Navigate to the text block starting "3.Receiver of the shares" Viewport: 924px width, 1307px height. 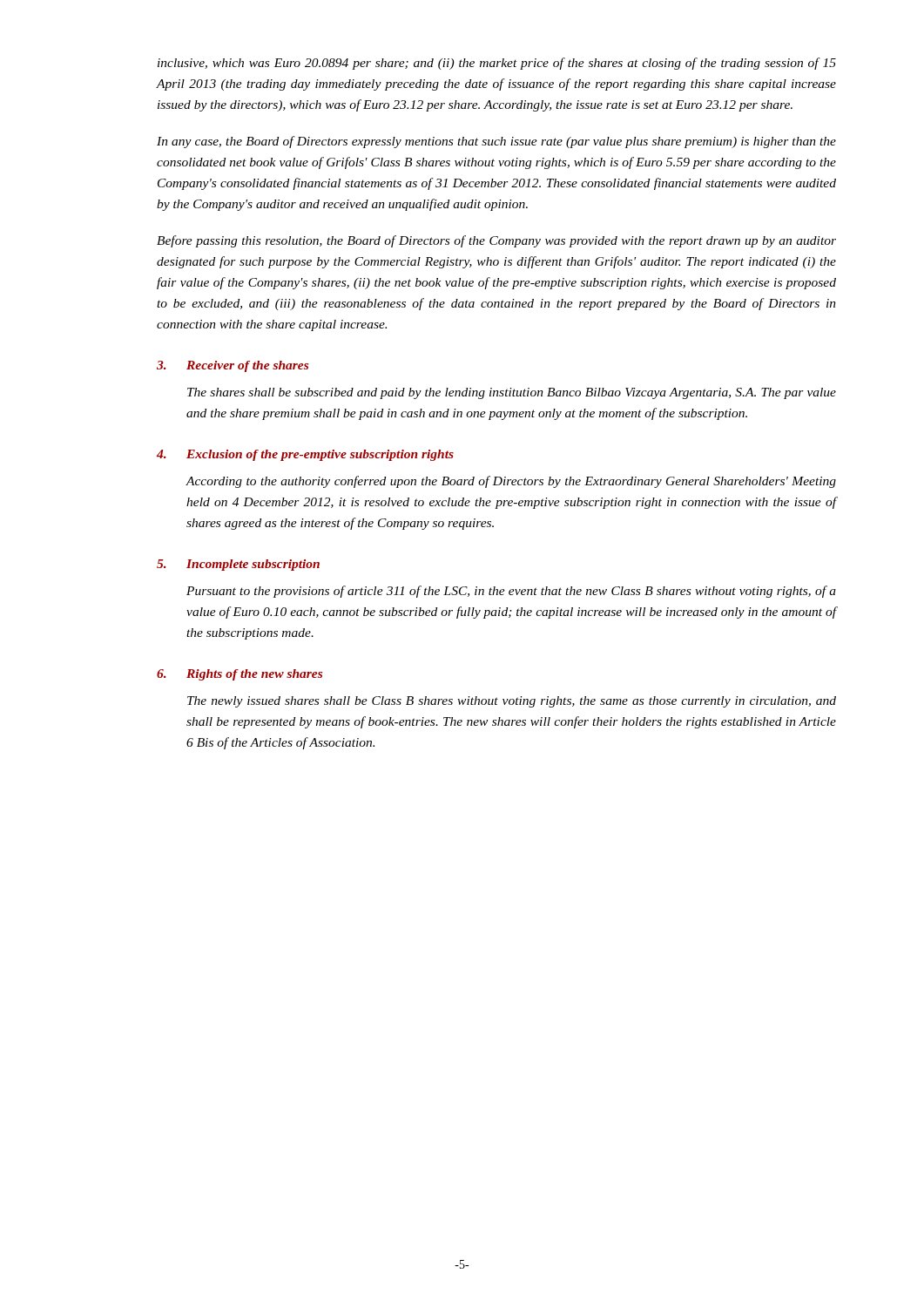pyautogui.click(x=233, y=365)
